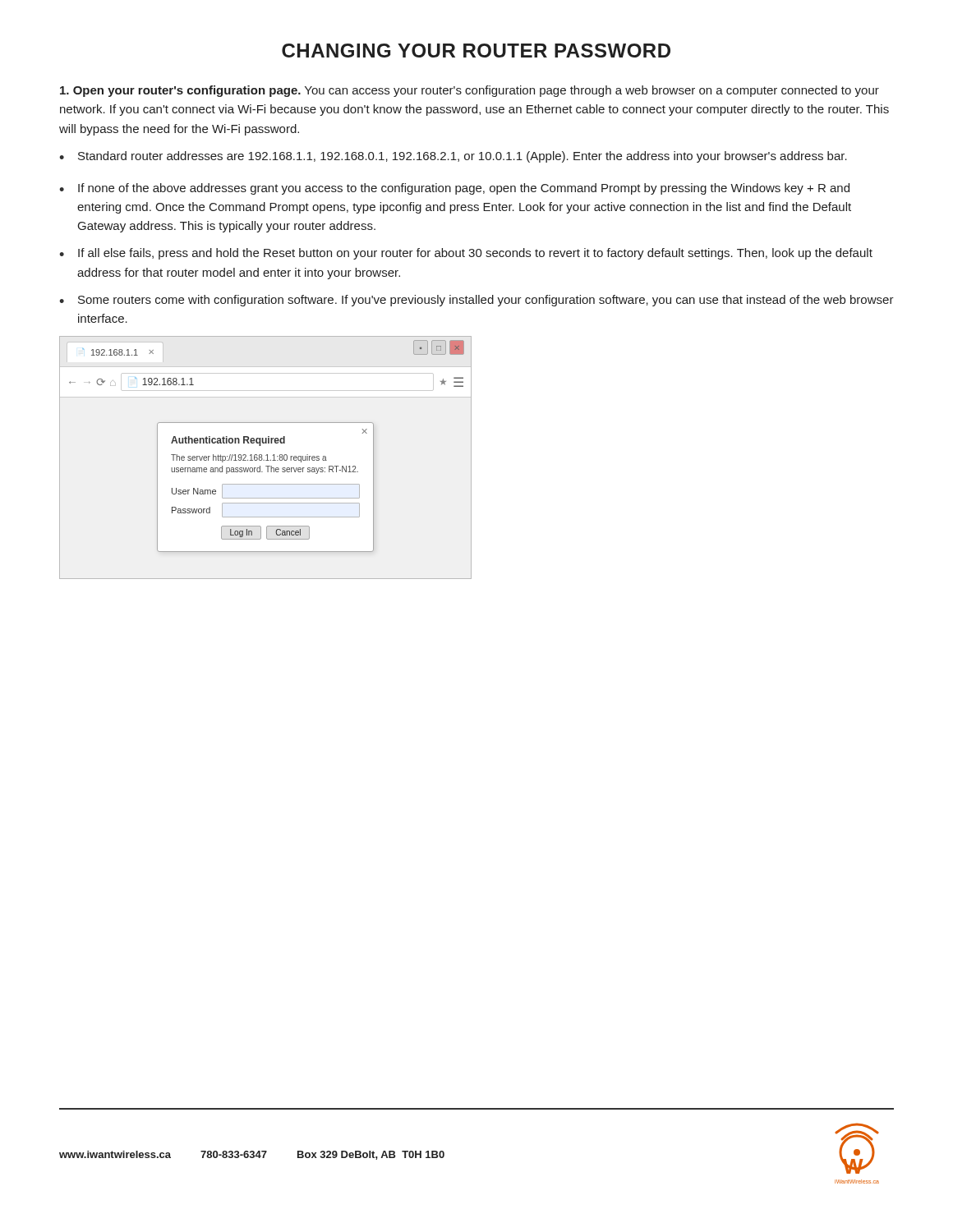Locate the text block starting "CHANGING YOUR ROUTER PASSWORD"

[x=476, y=51]
